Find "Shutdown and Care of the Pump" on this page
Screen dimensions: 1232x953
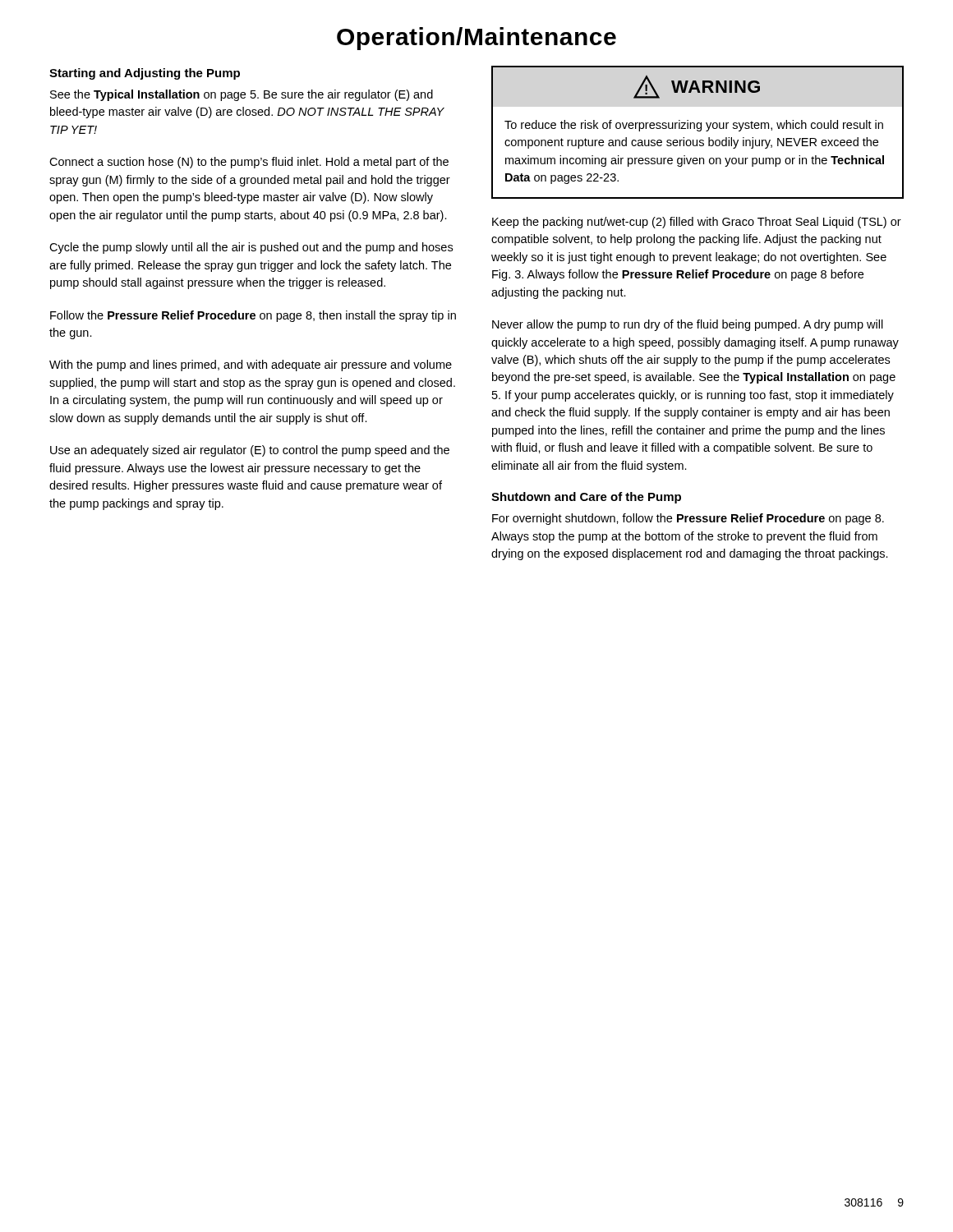coord(586,497)
